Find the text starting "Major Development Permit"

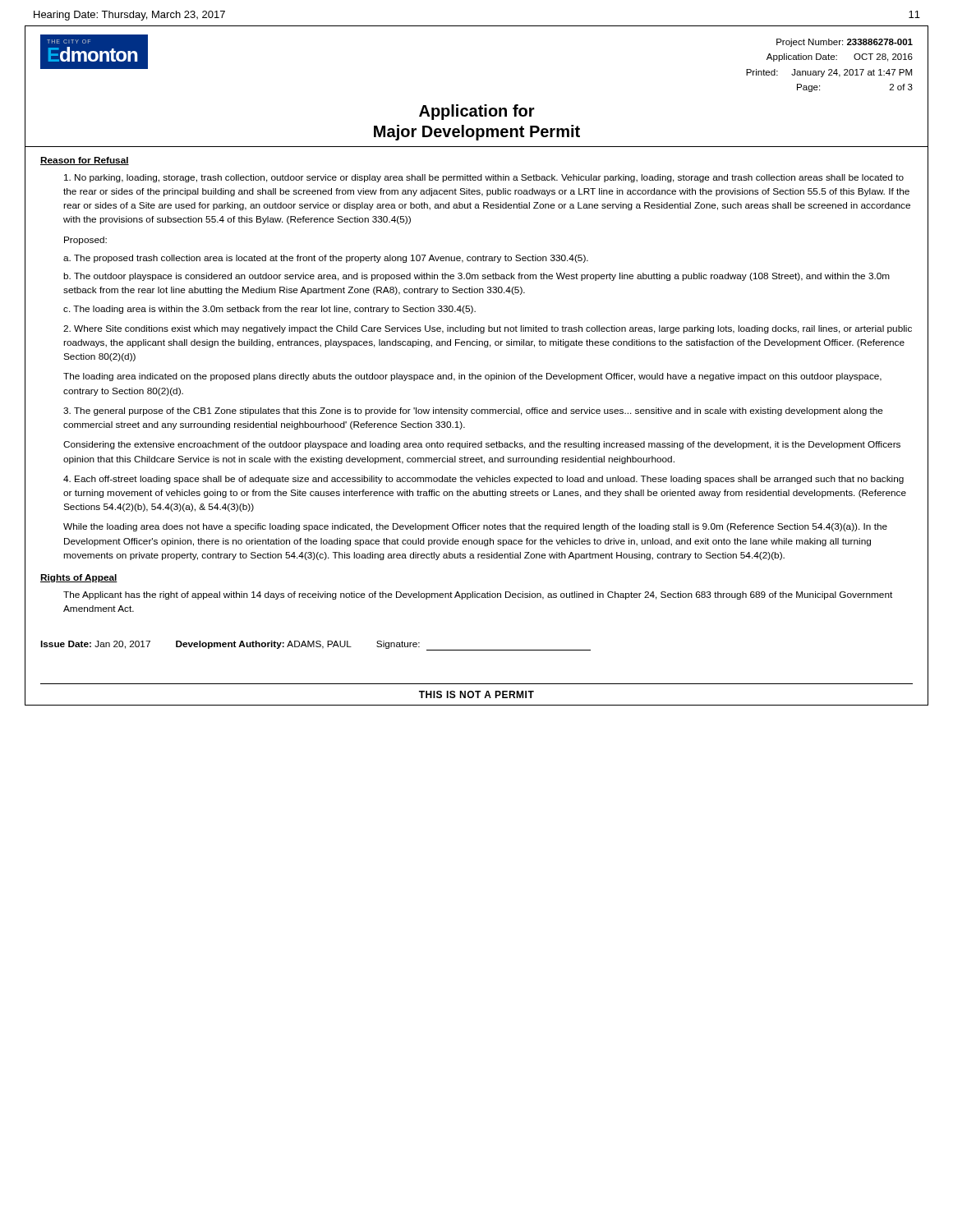pos(476,131)
